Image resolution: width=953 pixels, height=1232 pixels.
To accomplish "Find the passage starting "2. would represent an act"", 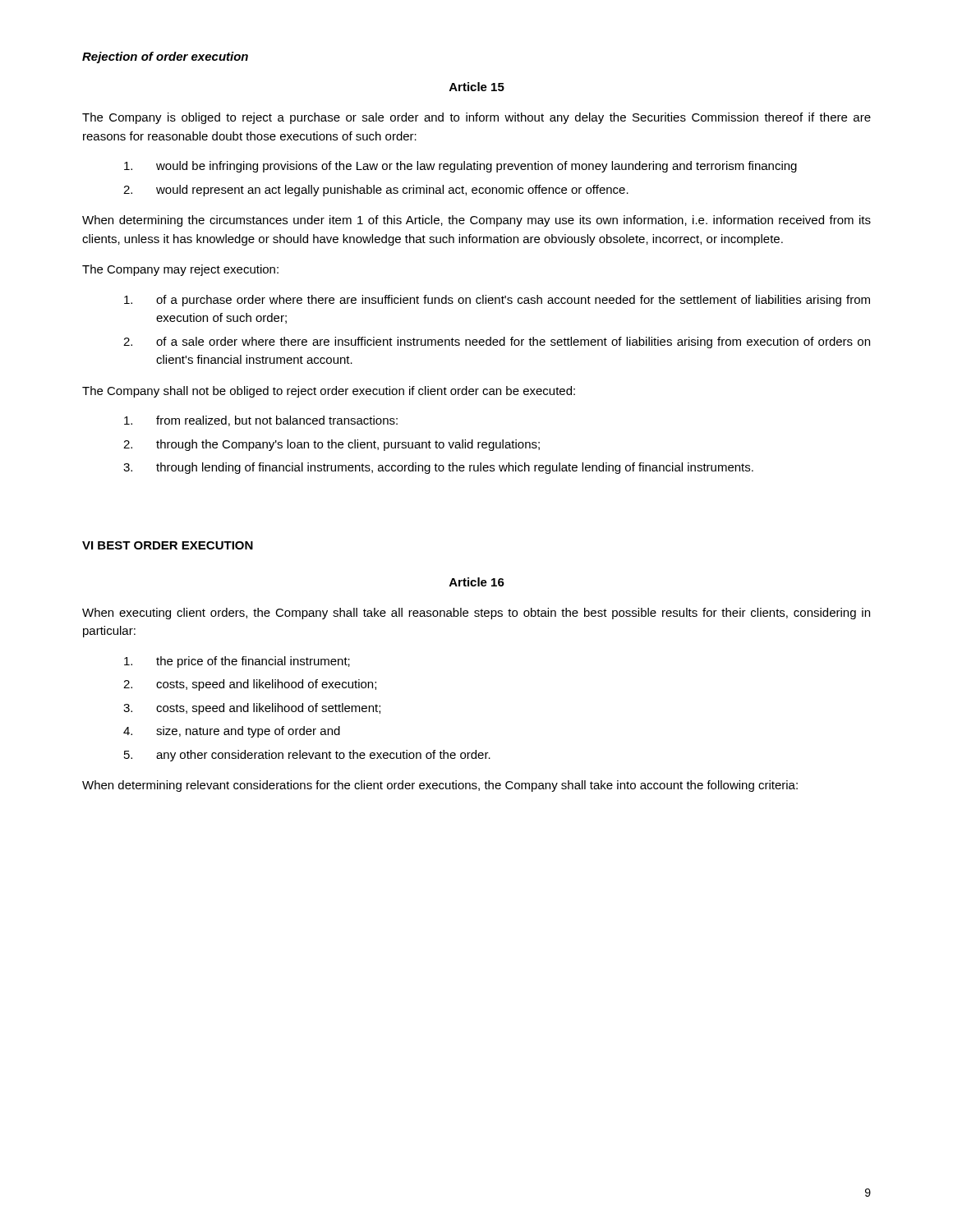I will (x=476, y=189).
